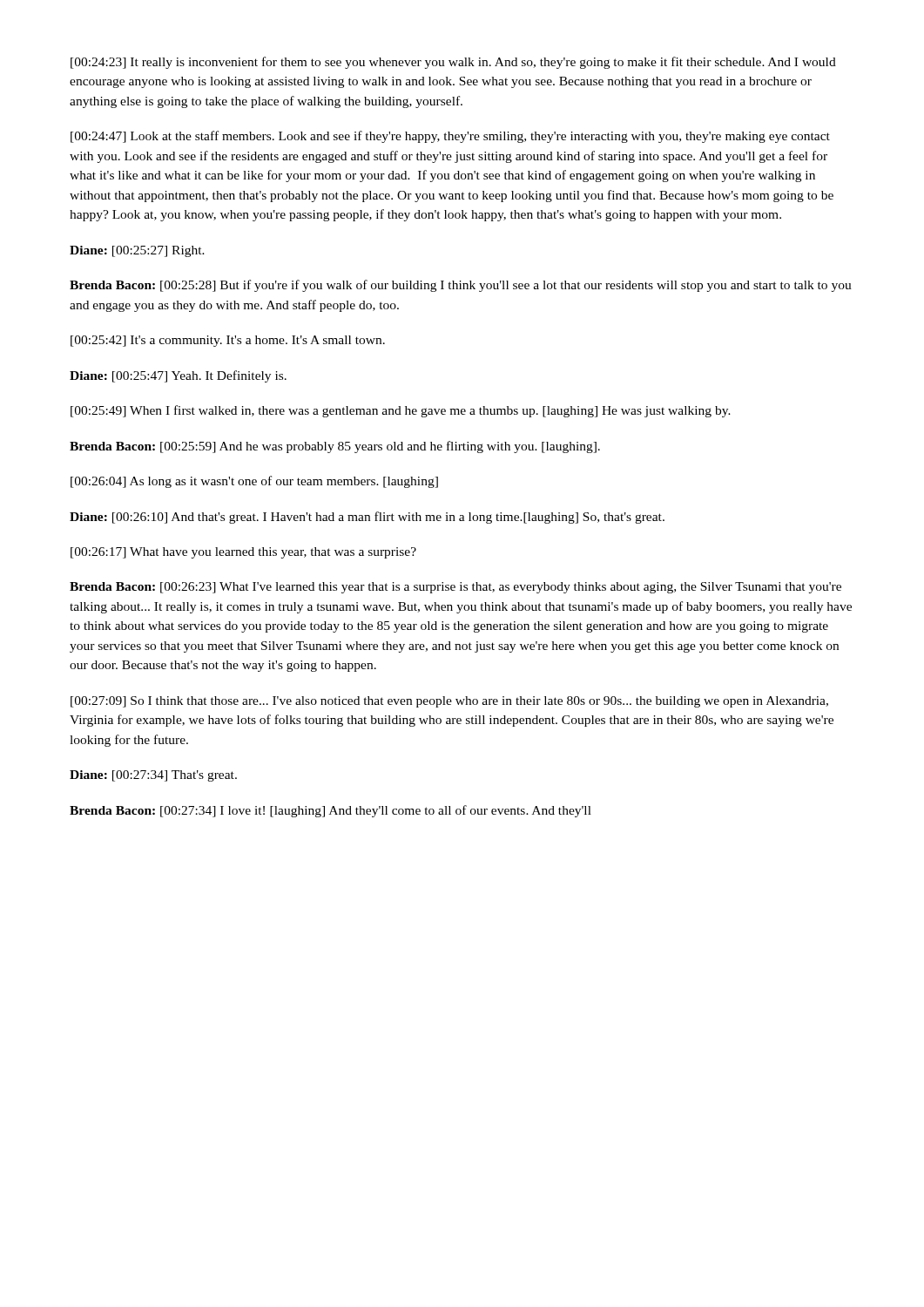
Task: Navigate to the passage starting "Diane: [00:25:27] Right."
Action: [137, 251]
